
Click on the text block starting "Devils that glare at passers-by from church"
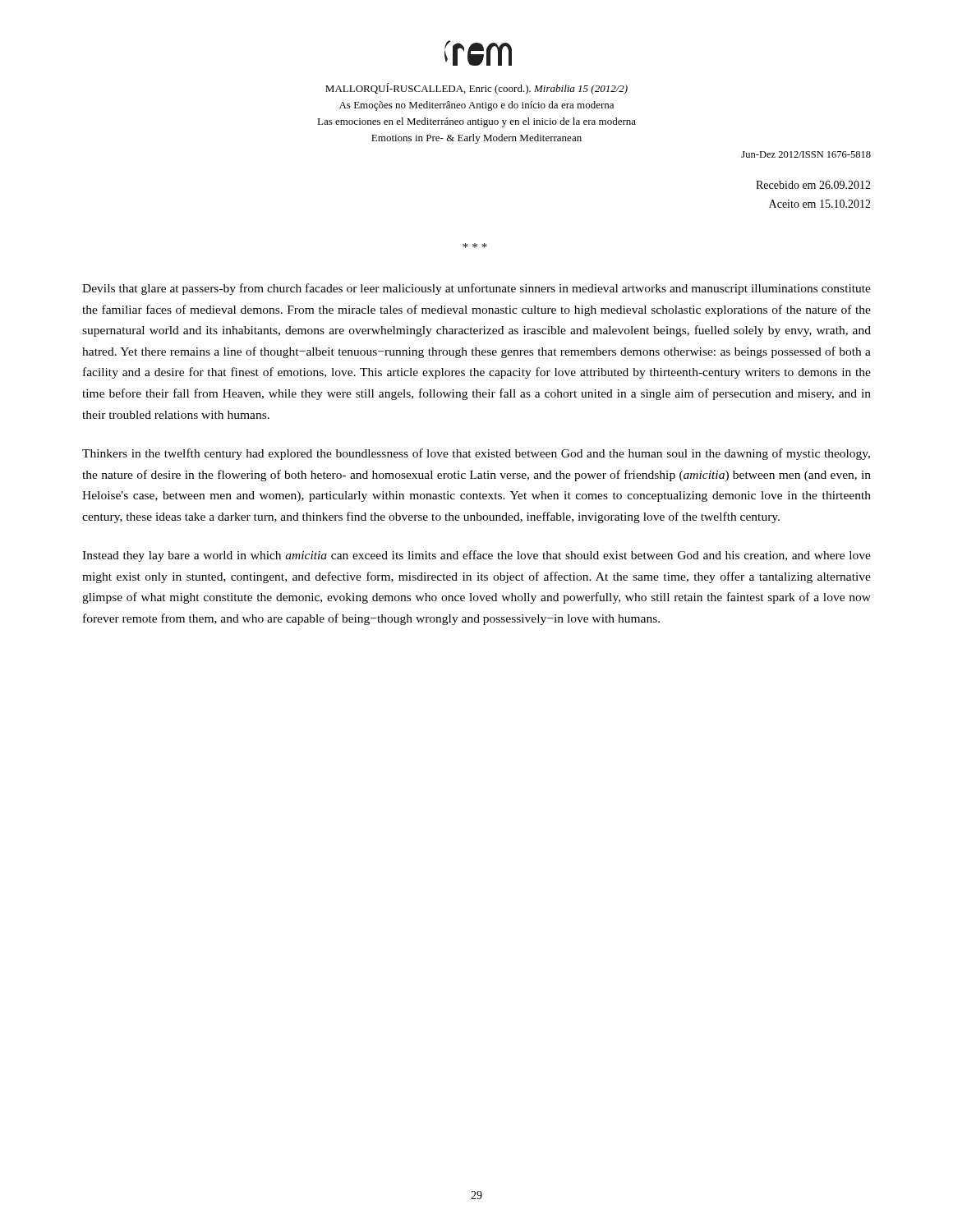click(476, 351)
